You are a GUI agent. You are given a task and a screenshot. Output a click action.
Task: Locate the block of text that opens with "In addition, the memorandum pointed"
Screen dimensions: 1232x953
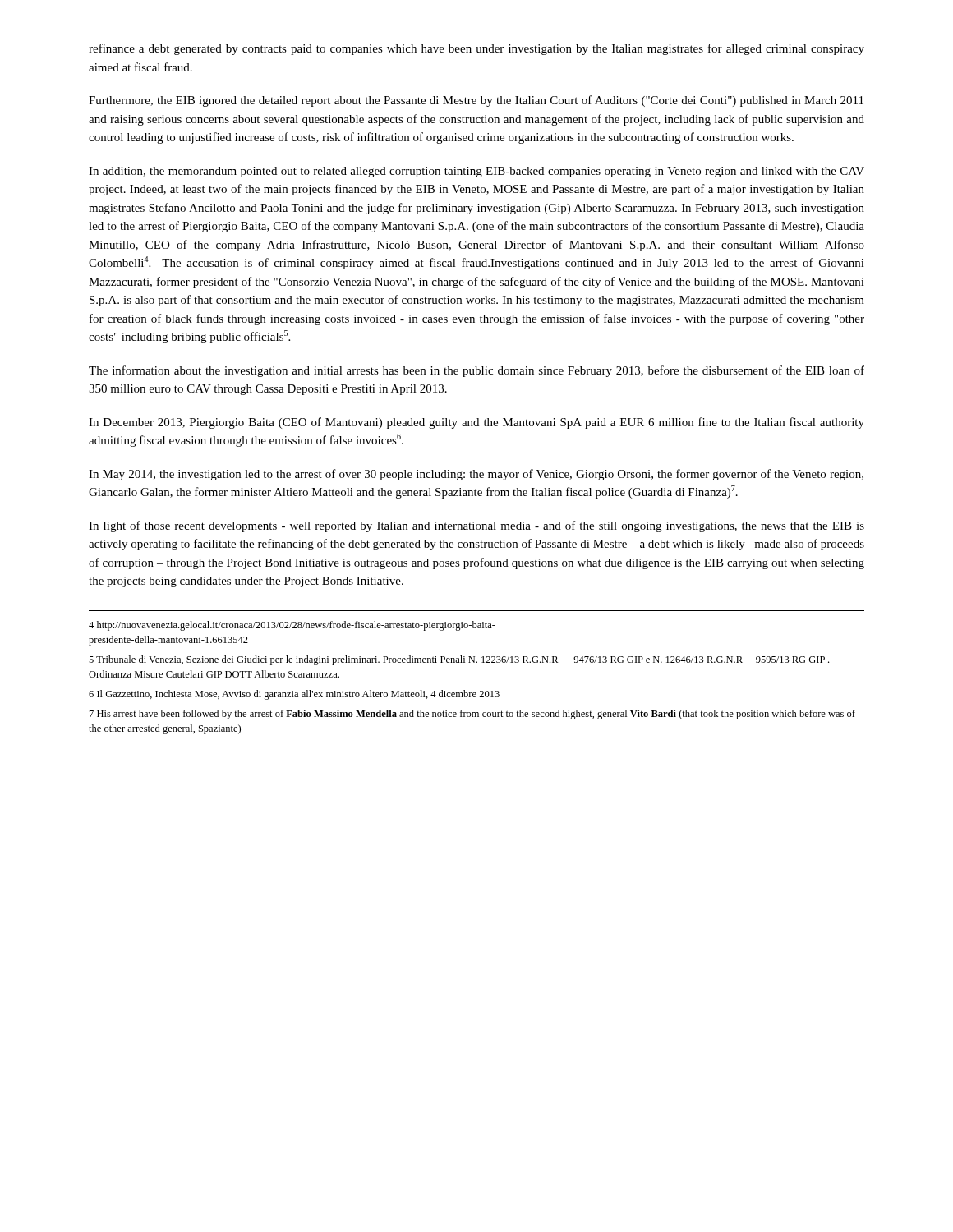tap(476, 254)
